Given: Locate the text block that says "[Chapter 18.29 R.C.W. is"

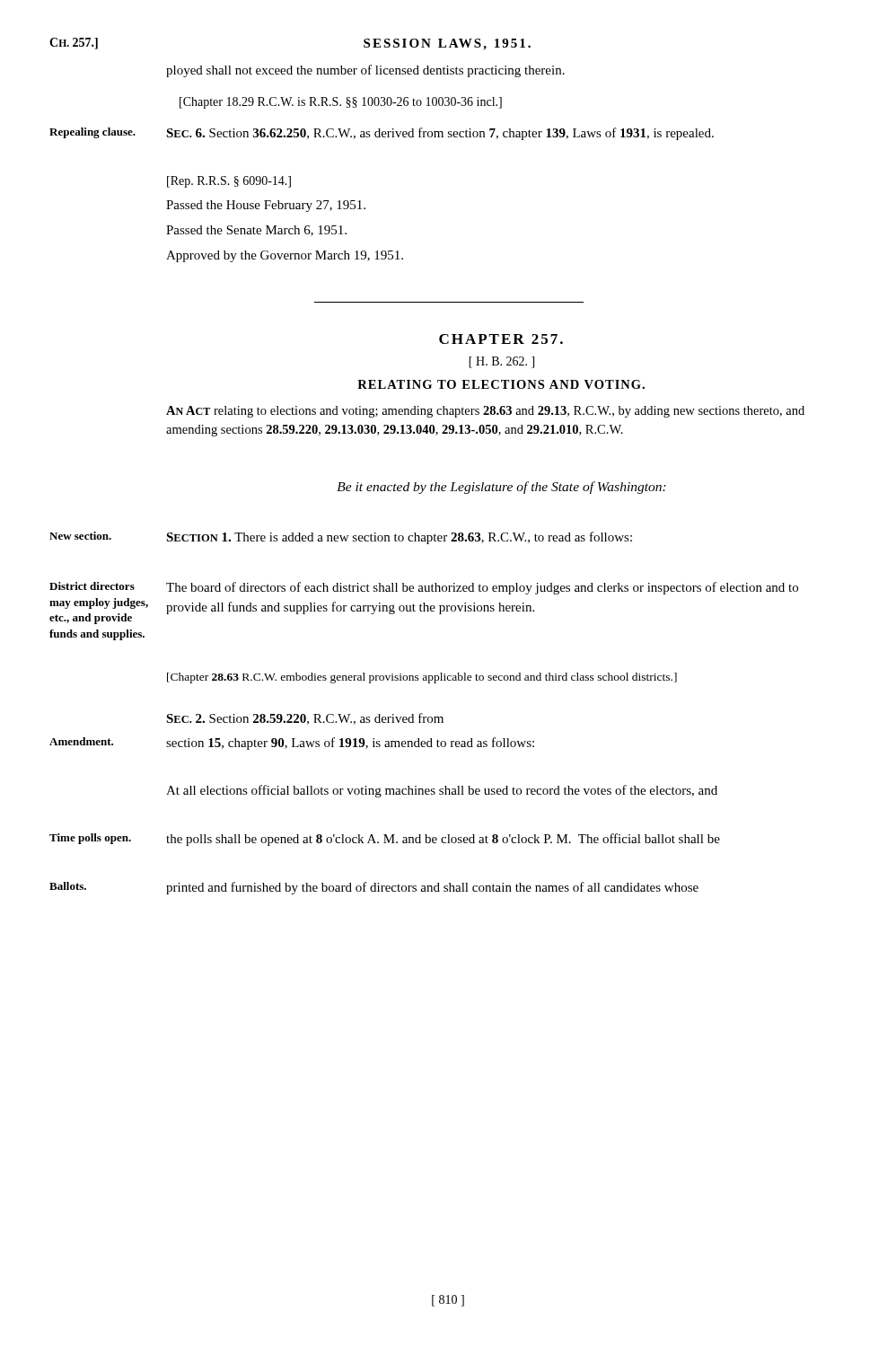Looking at the screenshot, I should (334, 102).
